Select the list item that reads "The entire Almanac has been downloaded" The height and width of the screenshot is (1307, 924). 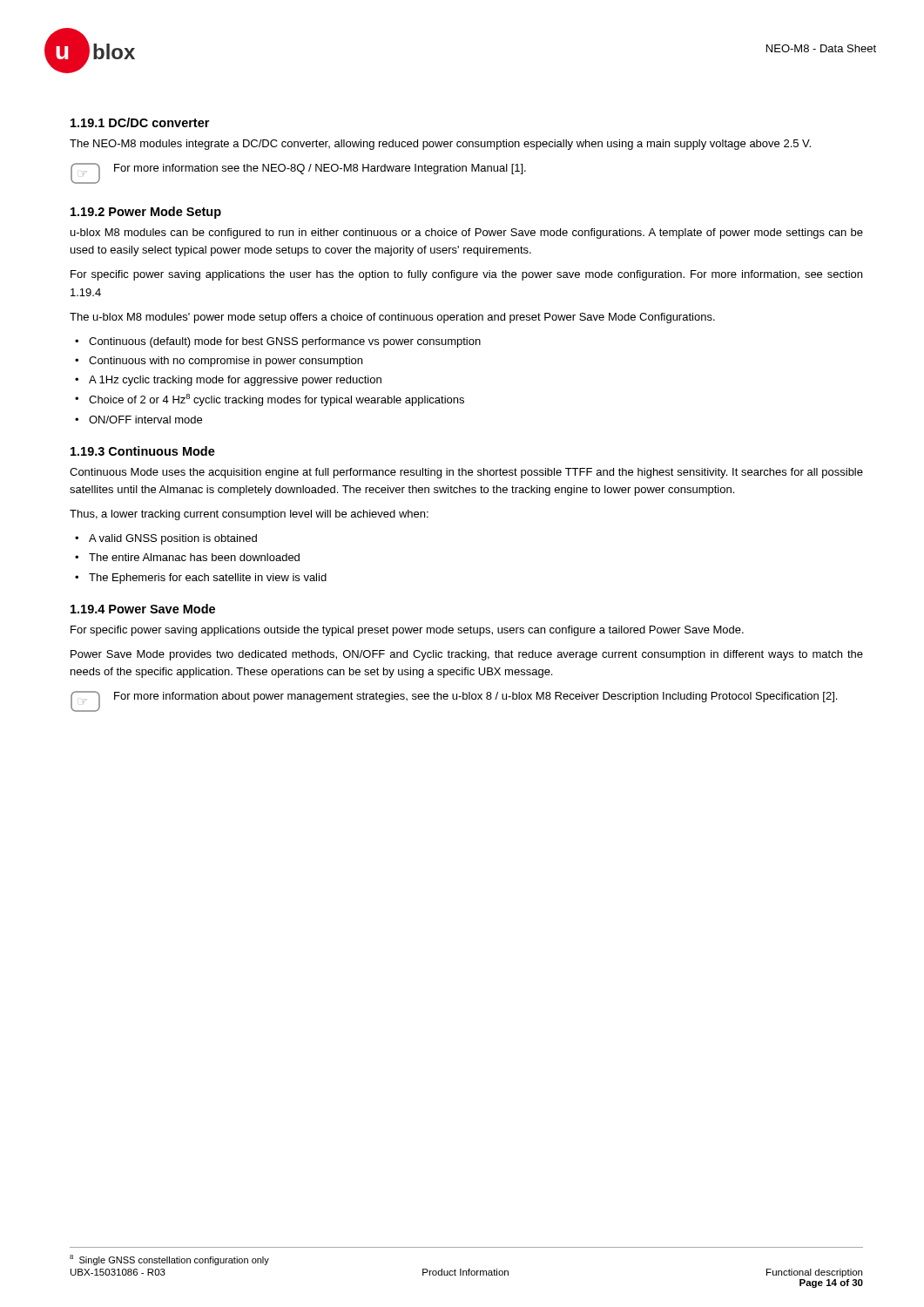coord(195,558)
